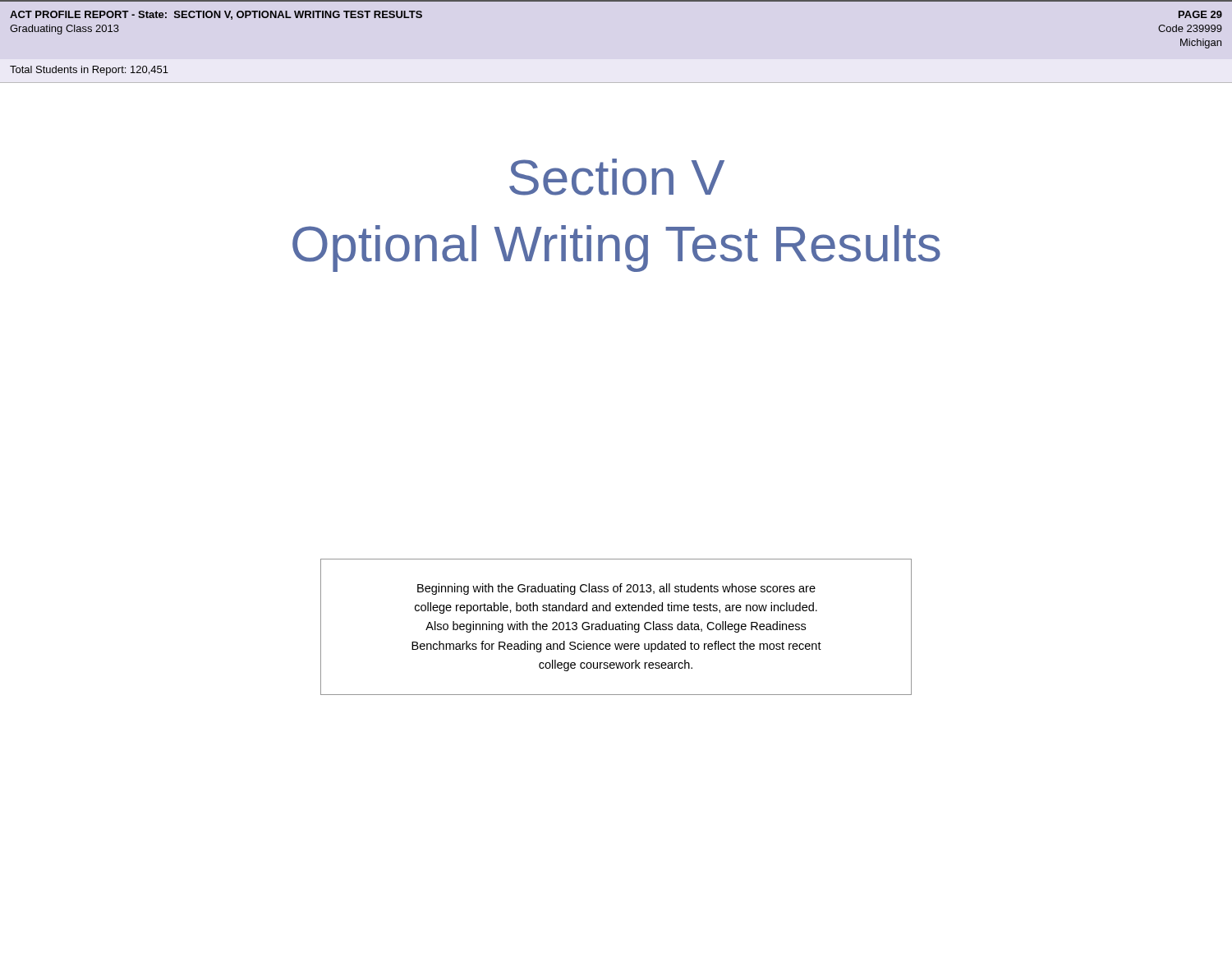Point to the region starting "Total Students in Report: 120,451"
This screenshot has width=1232, height=953.
(x=89, y=69)
